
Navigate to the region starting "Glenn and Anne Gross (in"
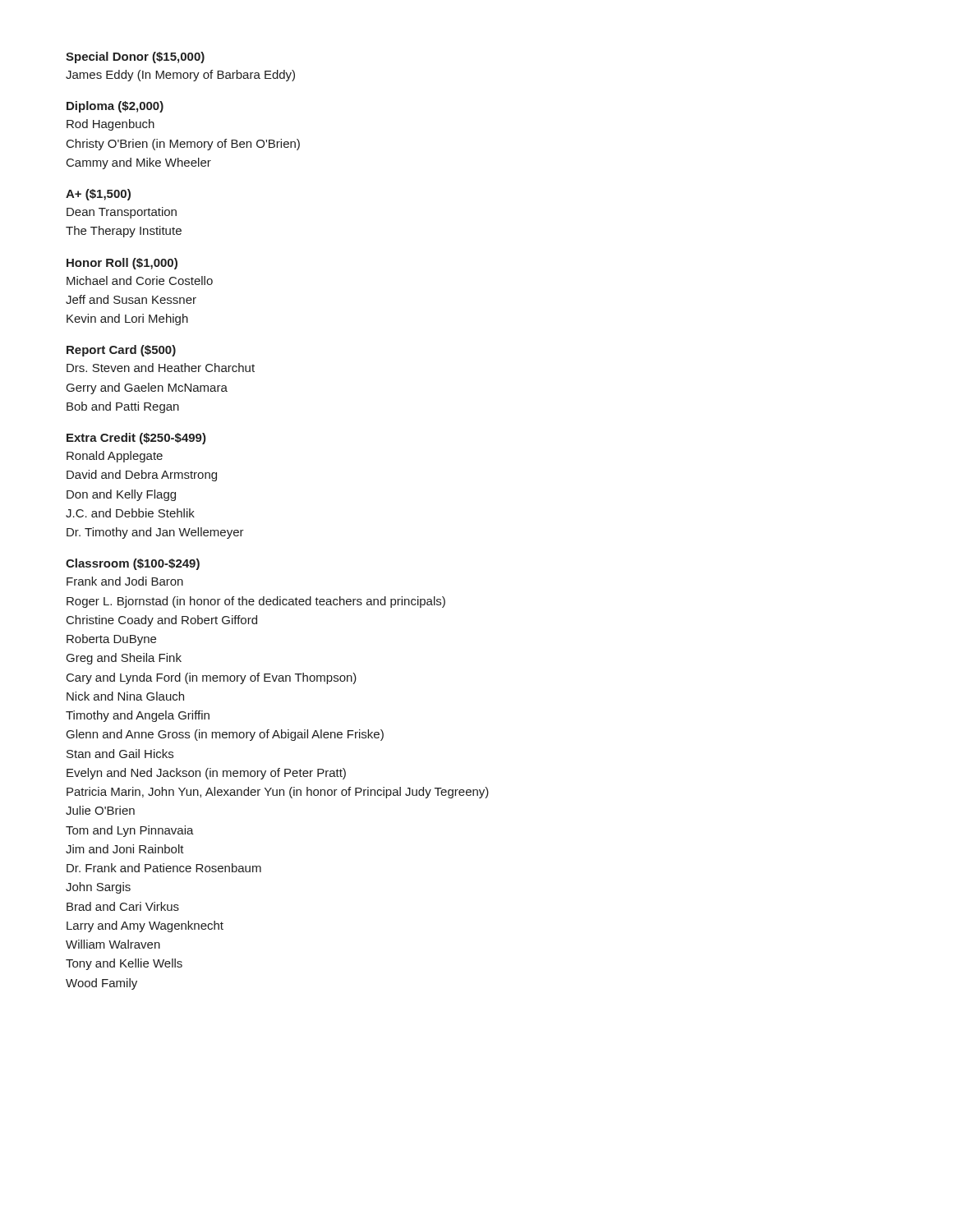click(225, 734)
